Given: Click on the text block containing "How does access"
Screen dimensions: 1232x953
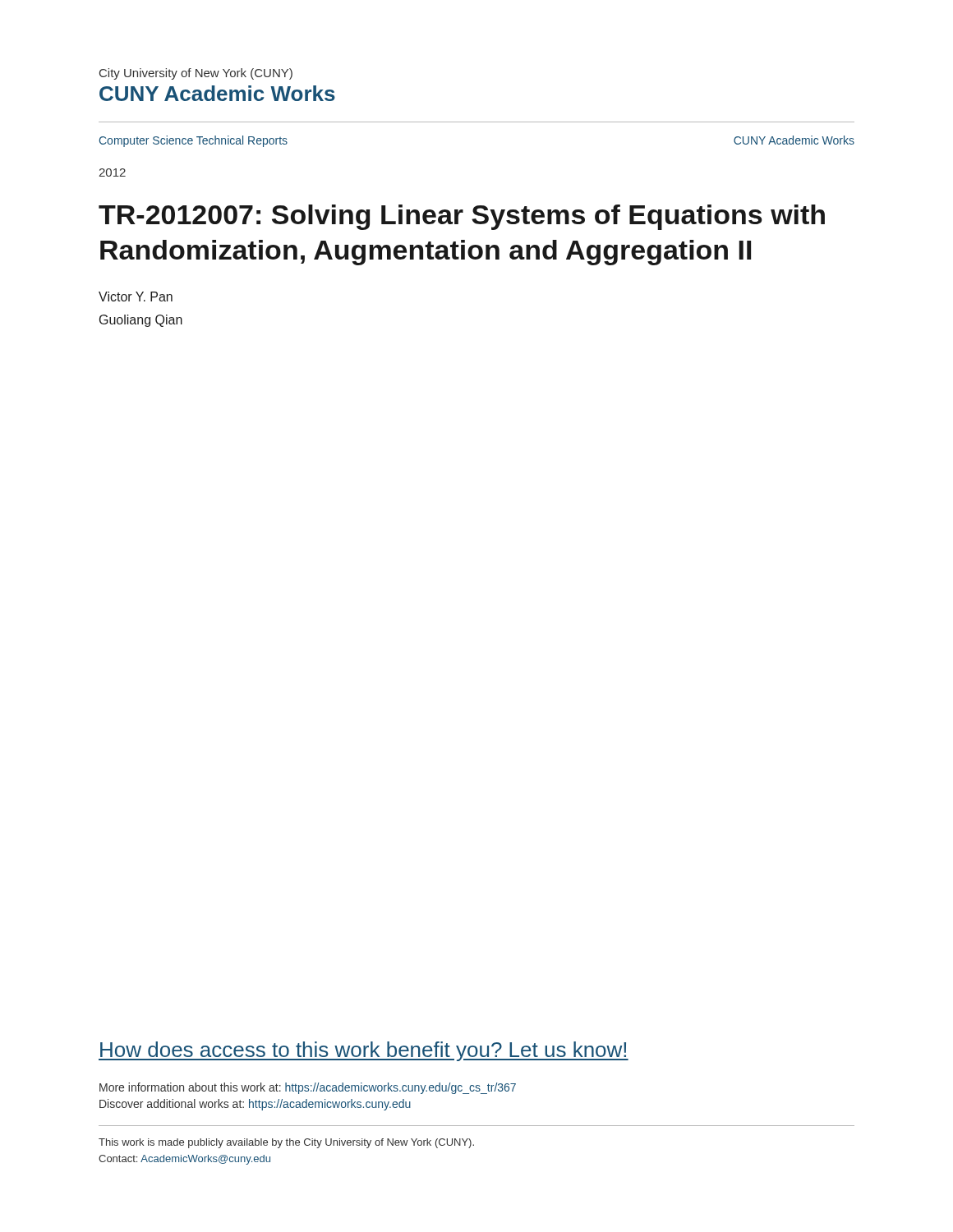Looking at the screenshot, I should 476,1051.
